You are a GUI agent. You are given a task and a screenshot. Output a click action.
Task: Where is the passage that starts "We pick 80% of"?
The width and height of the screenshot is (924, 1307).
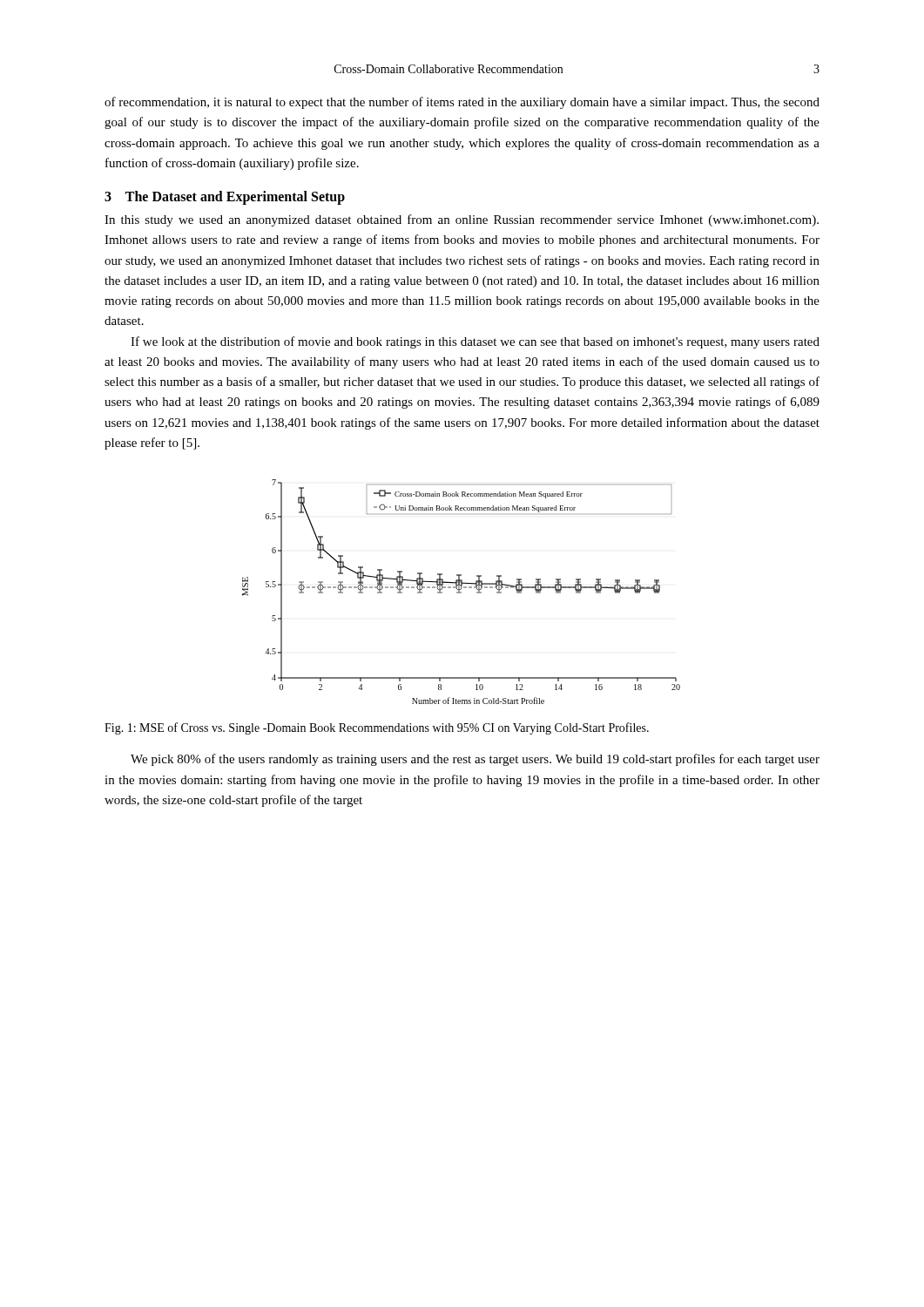(x=462, y=780)
